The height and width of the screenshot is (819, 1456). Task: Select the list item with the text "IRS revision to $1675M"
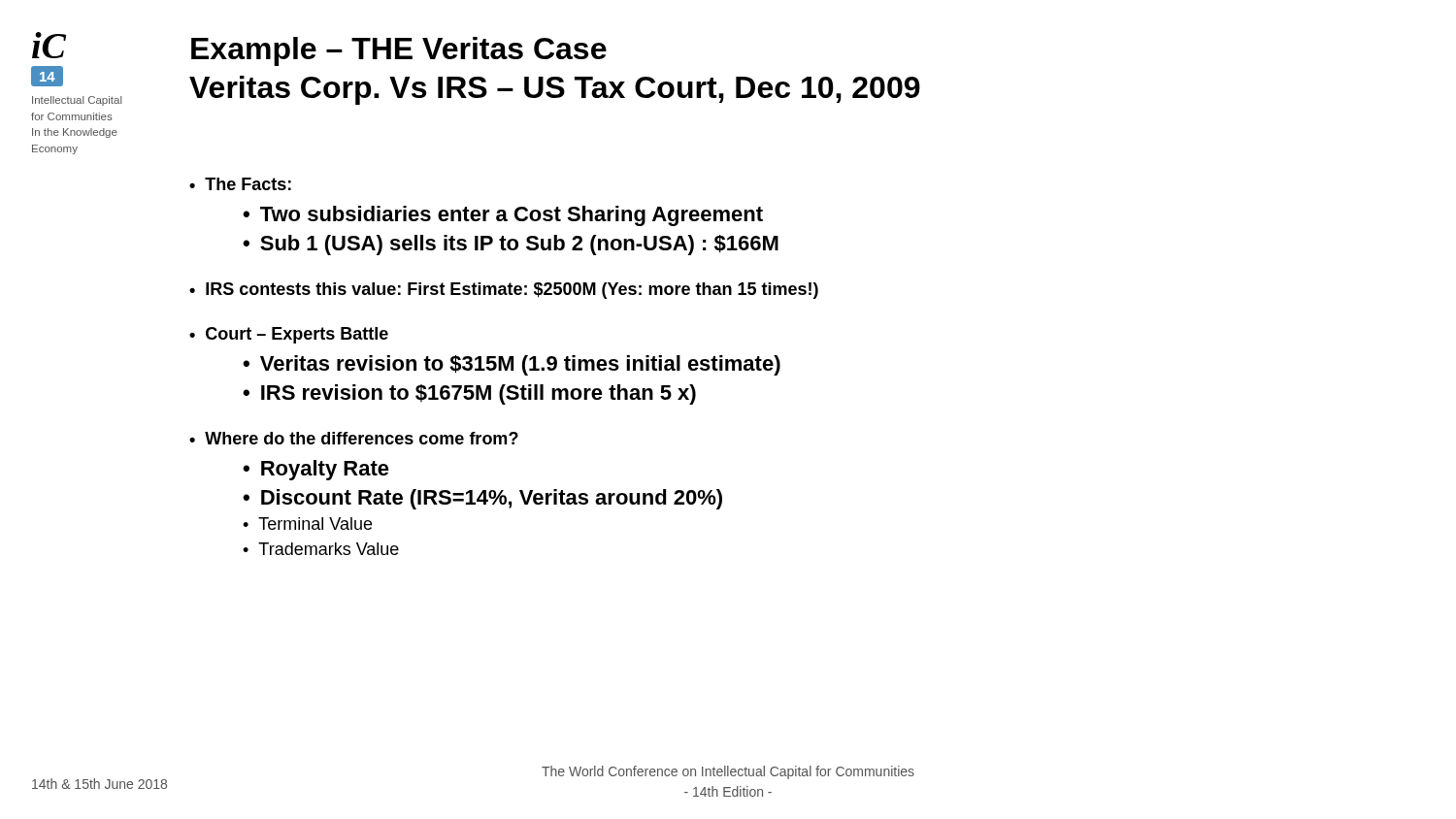(x=478, y=393)
